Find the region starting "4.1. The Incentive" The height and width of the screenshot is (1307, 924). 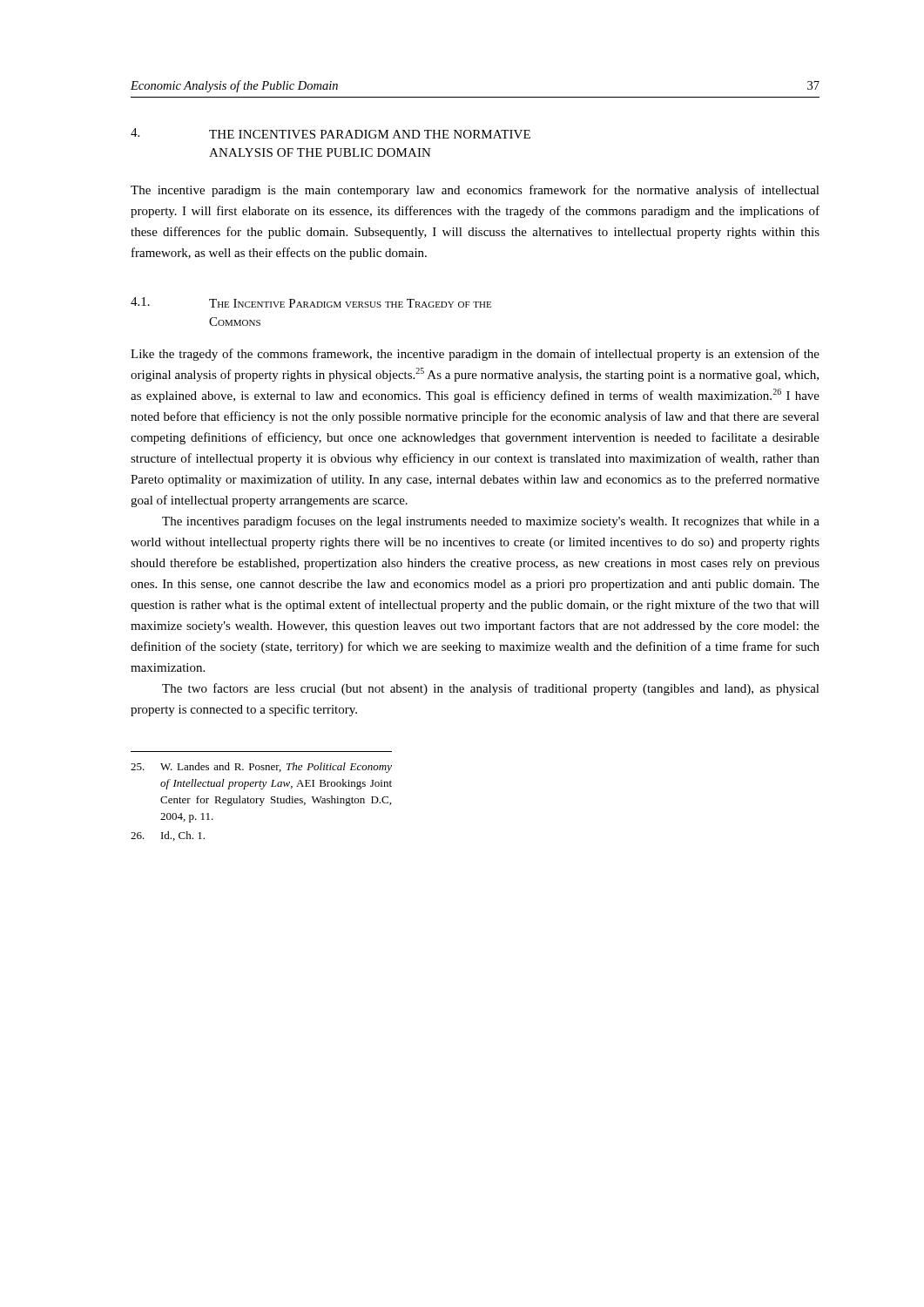coord(311,313)
